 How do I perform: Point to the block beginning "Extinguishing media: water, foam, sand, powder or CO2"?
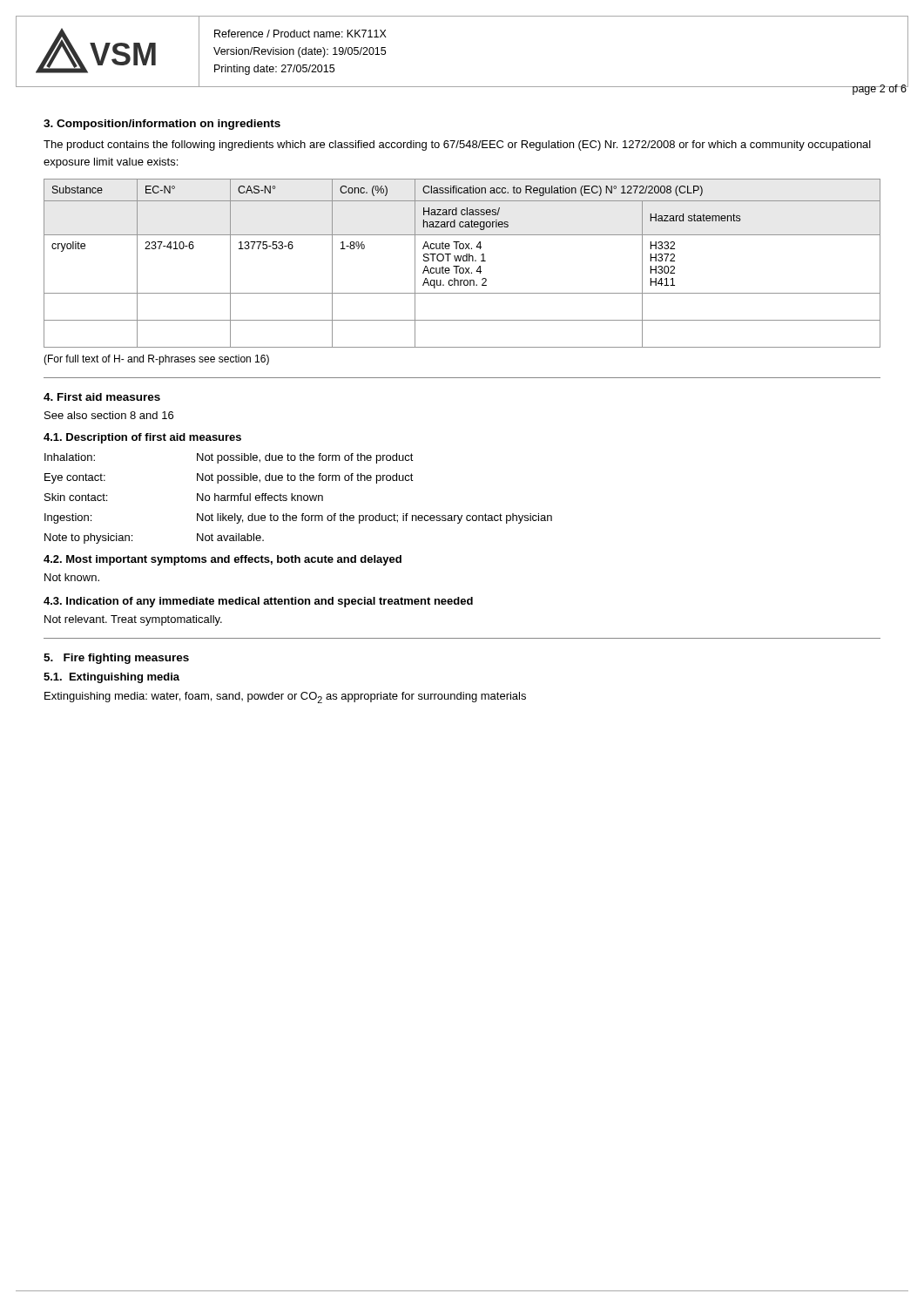[285, 697]
